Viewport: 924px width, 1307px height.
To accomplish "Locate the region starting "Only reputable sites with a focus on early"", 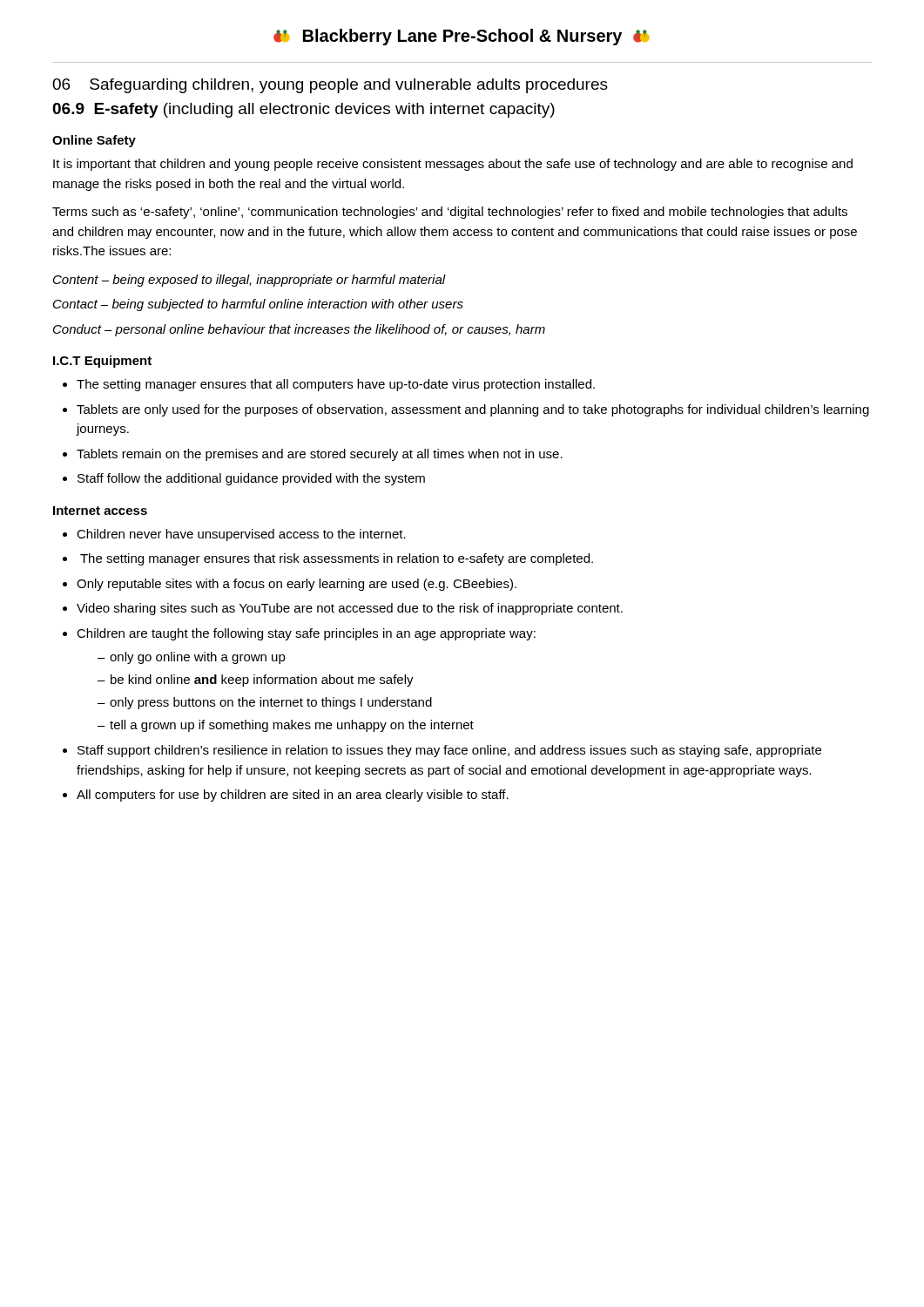I will pyautogui.click(x=297, y=583).
